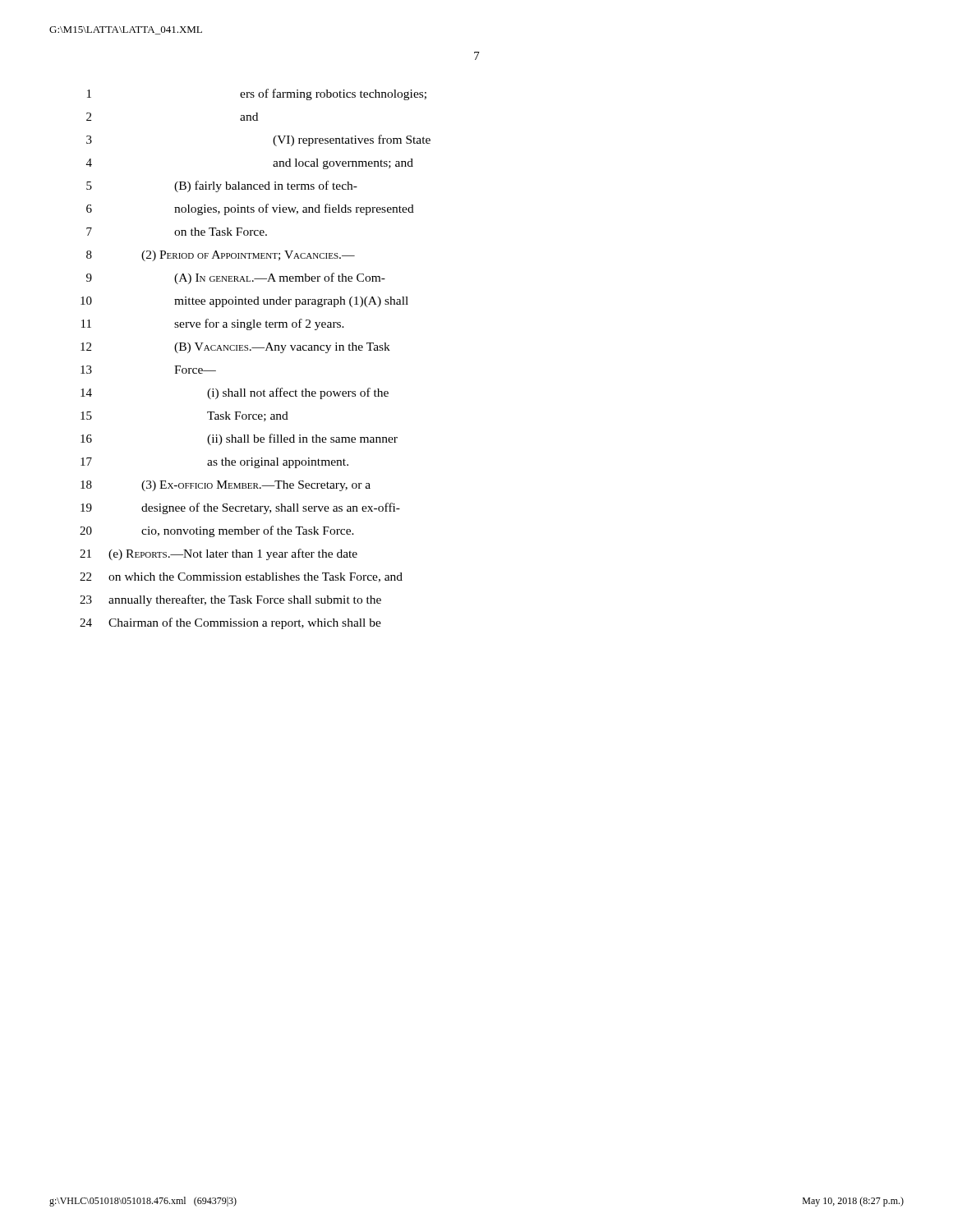Screen dimensions: 1232x953
Task: Click on the region starting "6 nologies, points of view, and fields"
Action: point(250,209)
